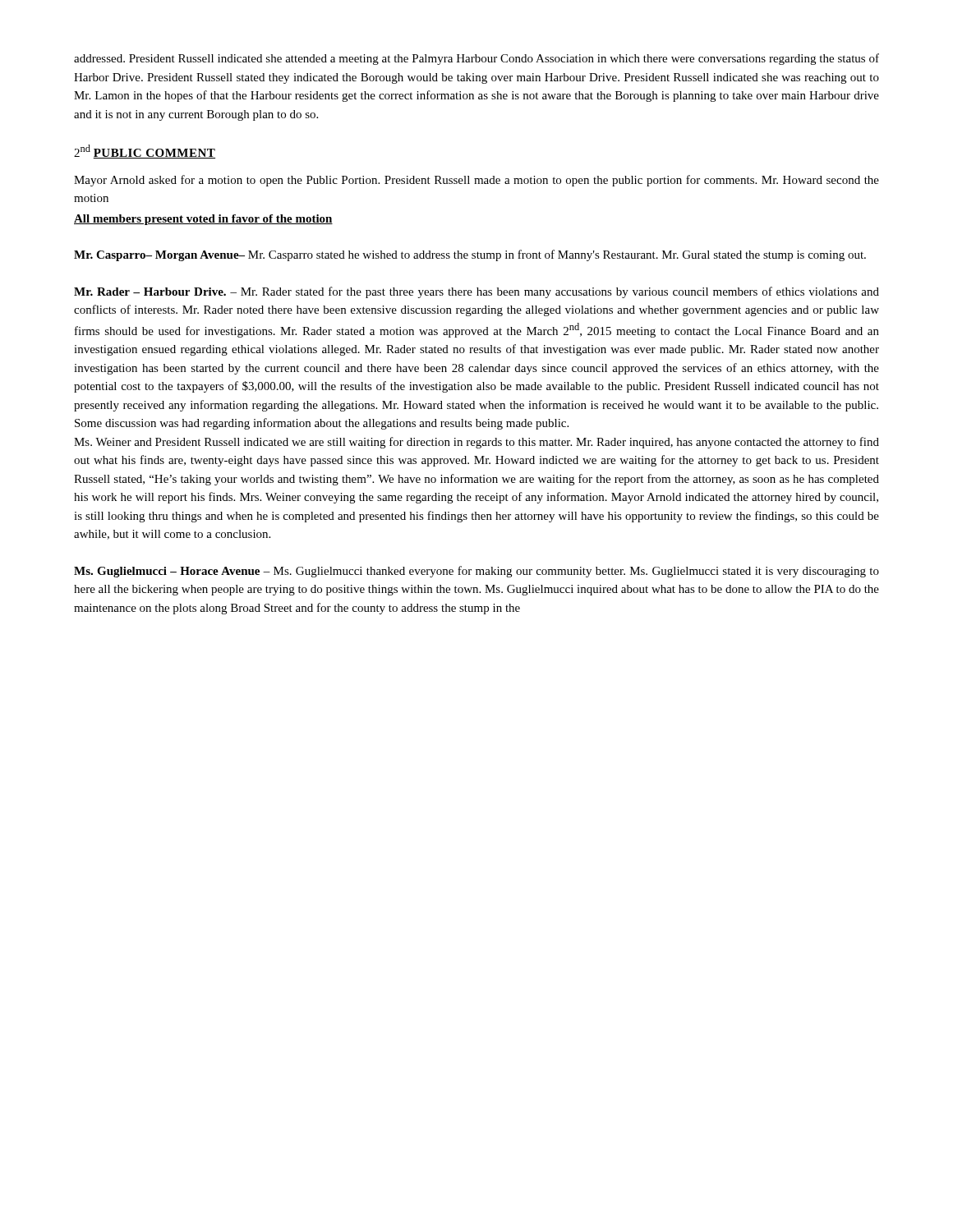Click on the text starting "2nd PUBLIC COMMENT"
This screenshot has width=953, height=1232.
click(145, 152)
